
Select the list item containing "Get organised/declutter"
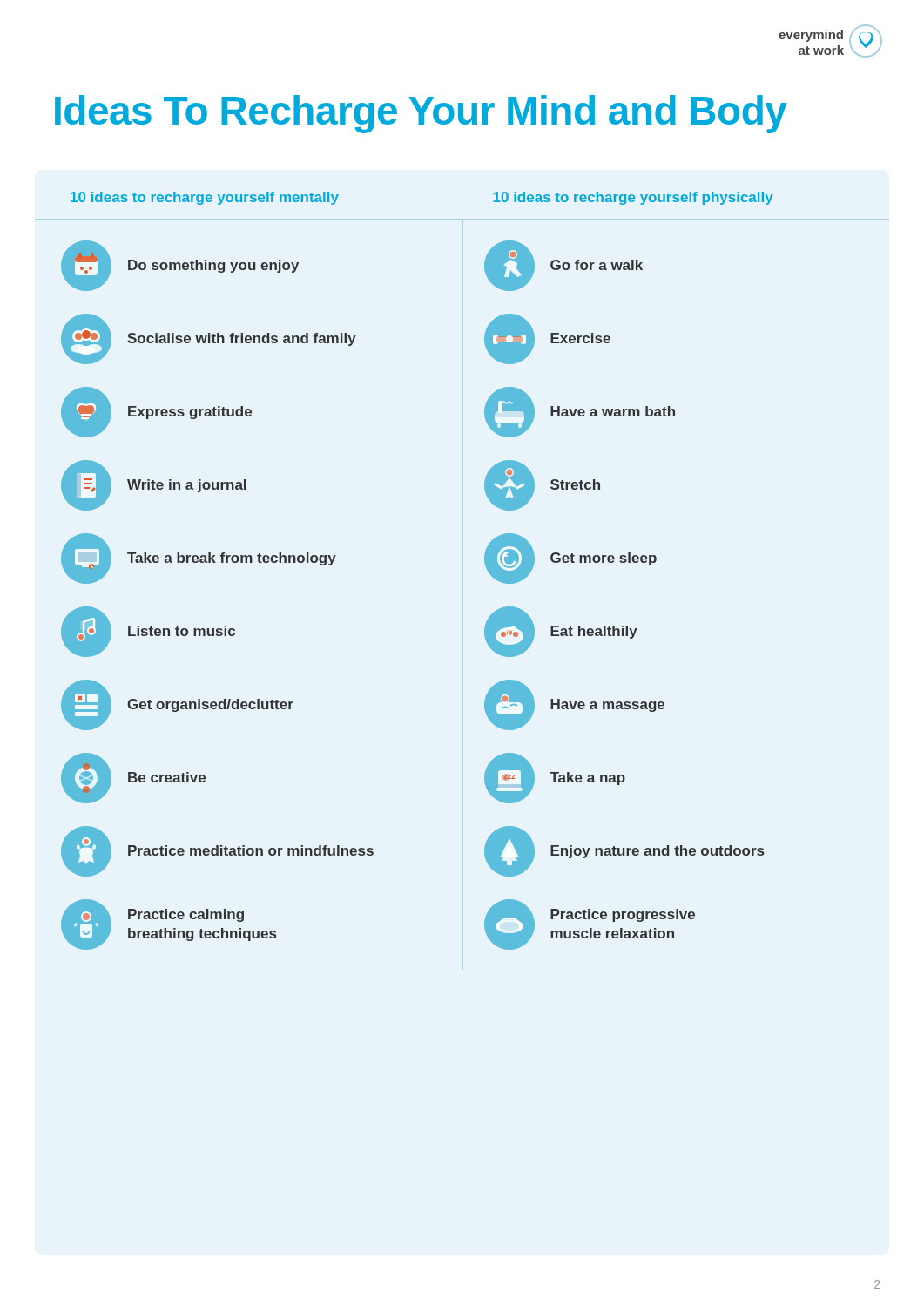177,705
